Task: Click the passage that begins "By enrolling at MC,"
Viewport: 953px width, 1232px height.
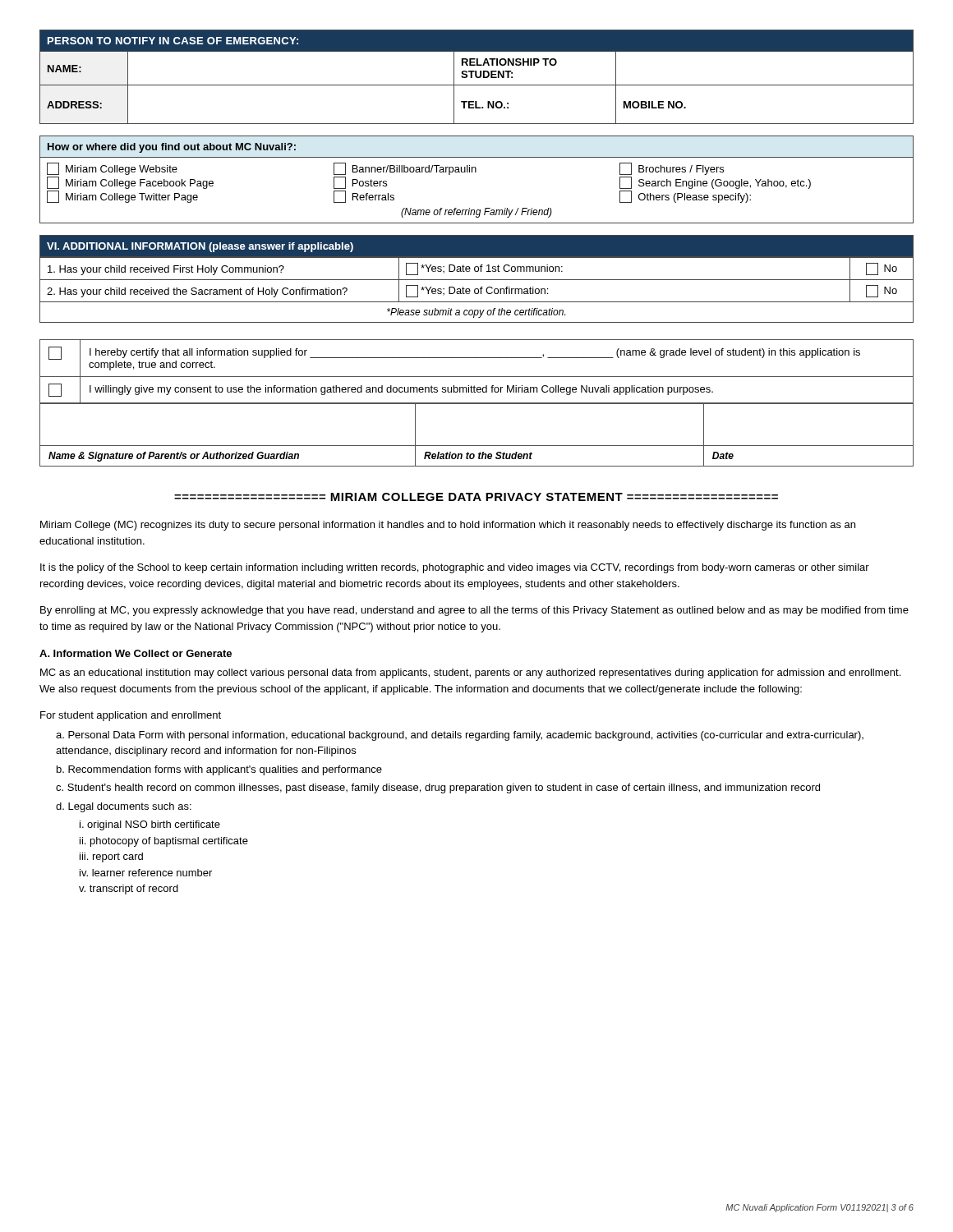Action: (x=476, y=619)
